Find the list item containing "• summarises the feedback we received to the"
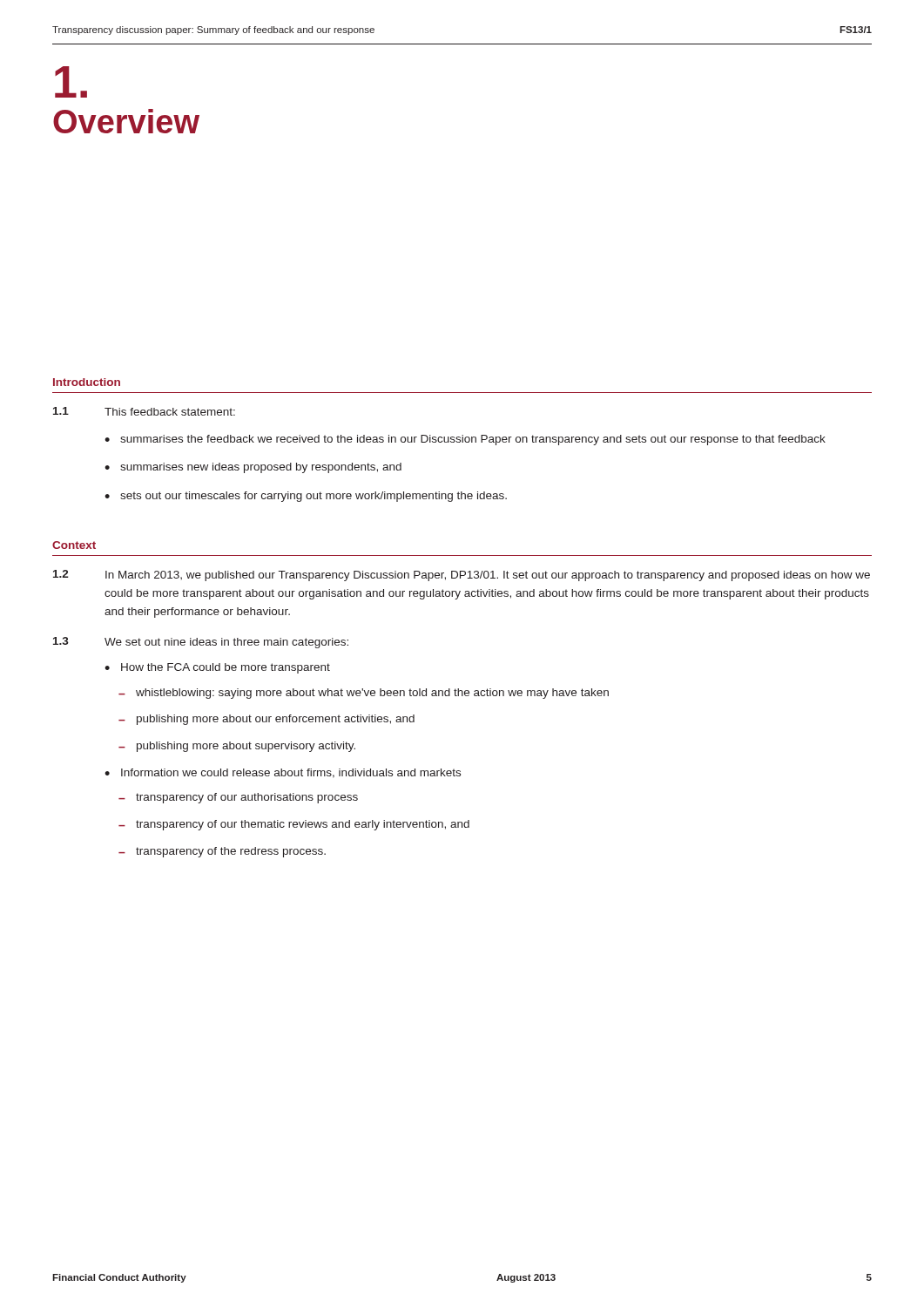 pos(488,440)
